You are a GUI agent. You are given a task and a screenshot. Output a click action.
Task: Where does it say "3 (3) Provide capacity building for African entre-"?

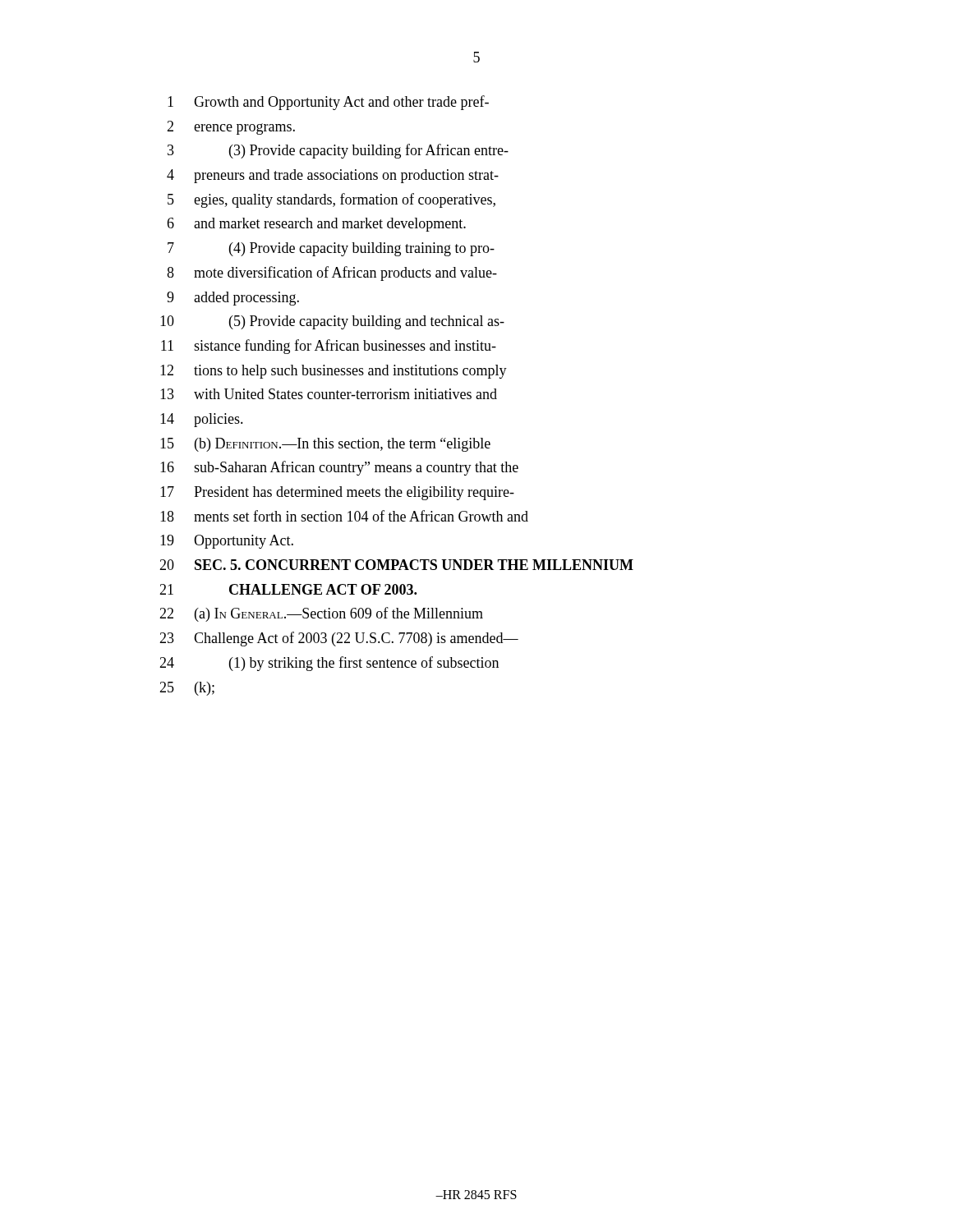(x=485, y=151)
